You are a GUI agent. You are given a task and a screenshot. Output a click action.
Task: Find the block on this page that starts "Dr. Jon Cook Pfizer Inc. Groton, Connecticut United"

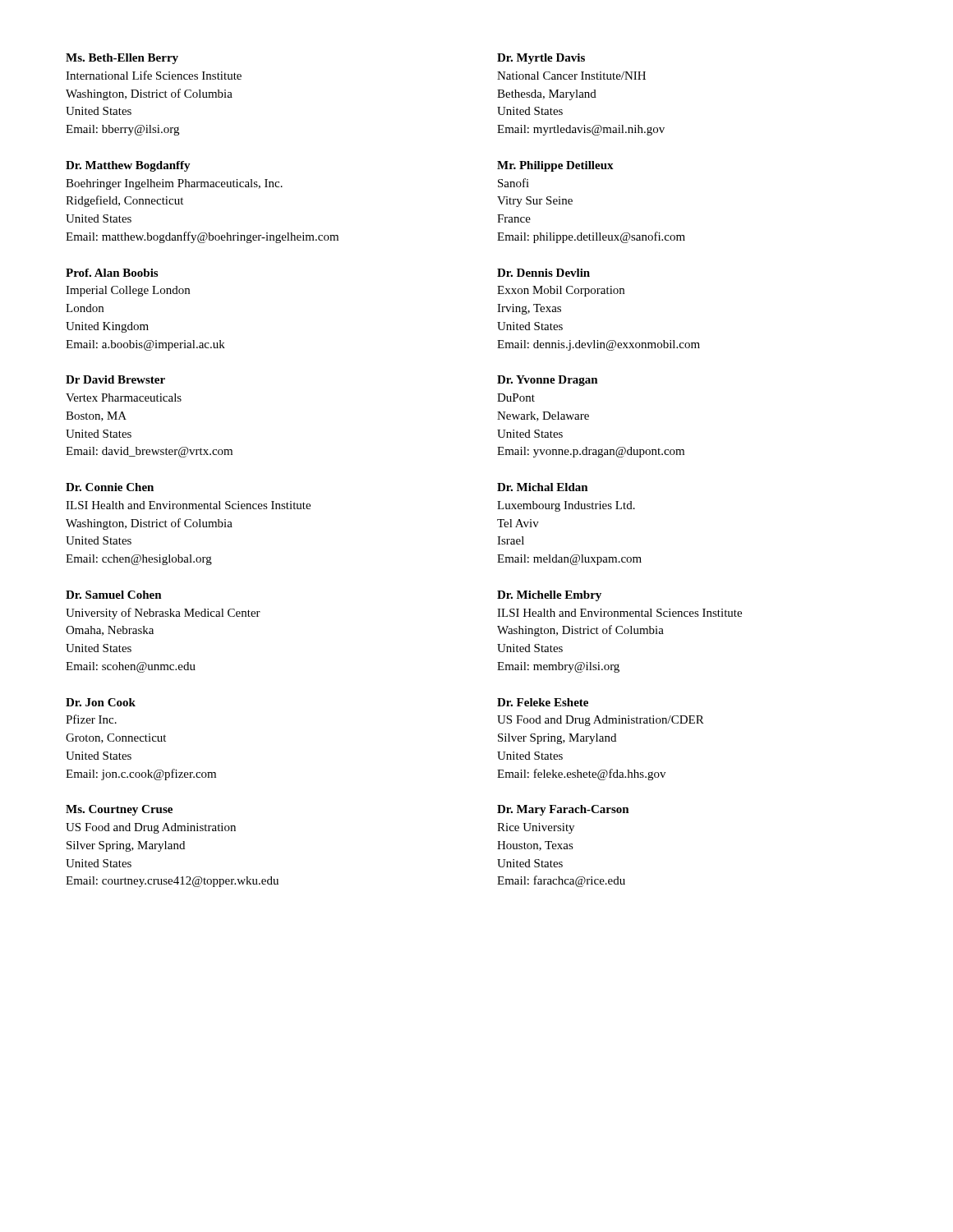101,702
